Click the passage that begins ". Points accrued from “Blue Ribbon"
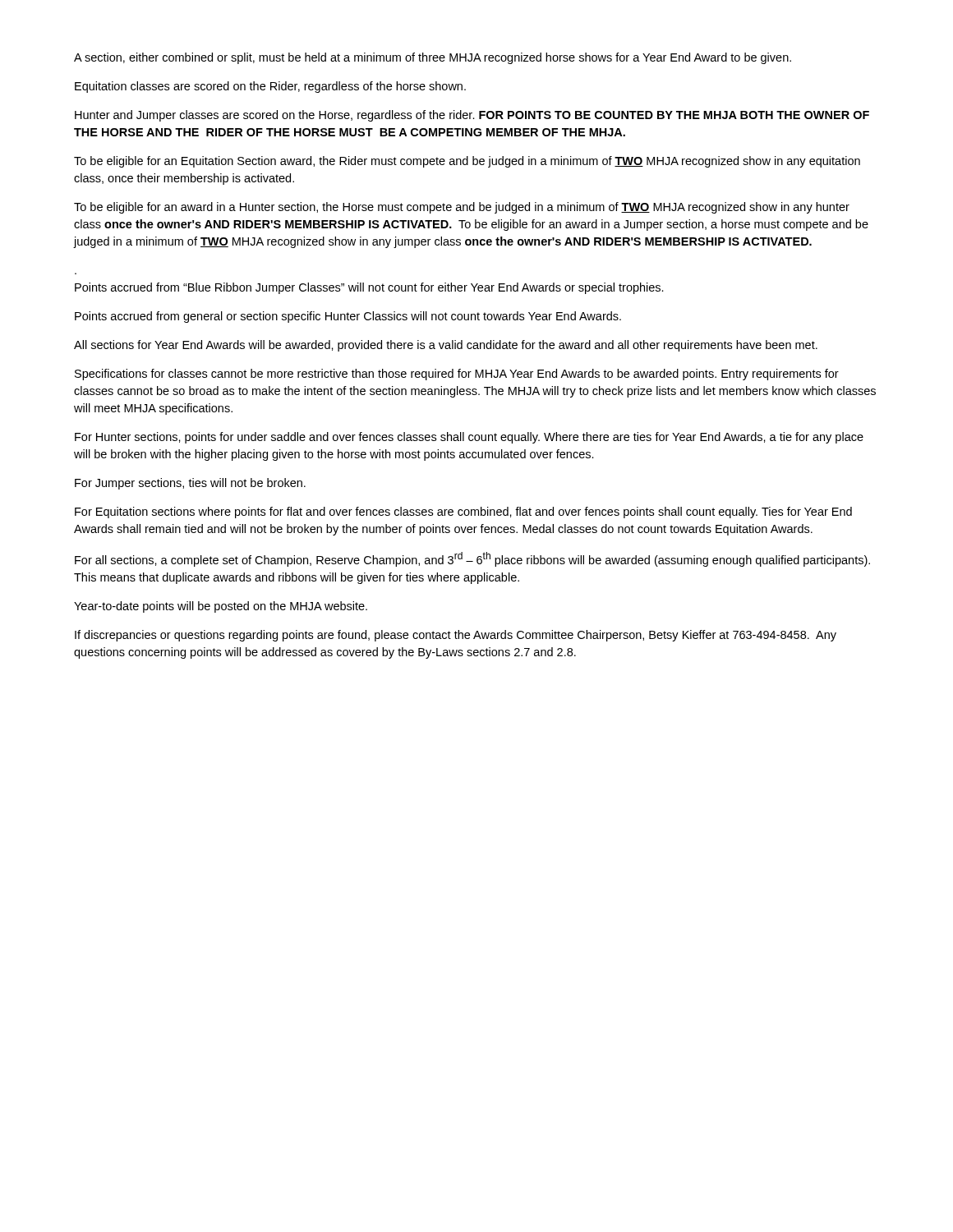Screen dimensions: 1232x953 (x=369, y=279)
